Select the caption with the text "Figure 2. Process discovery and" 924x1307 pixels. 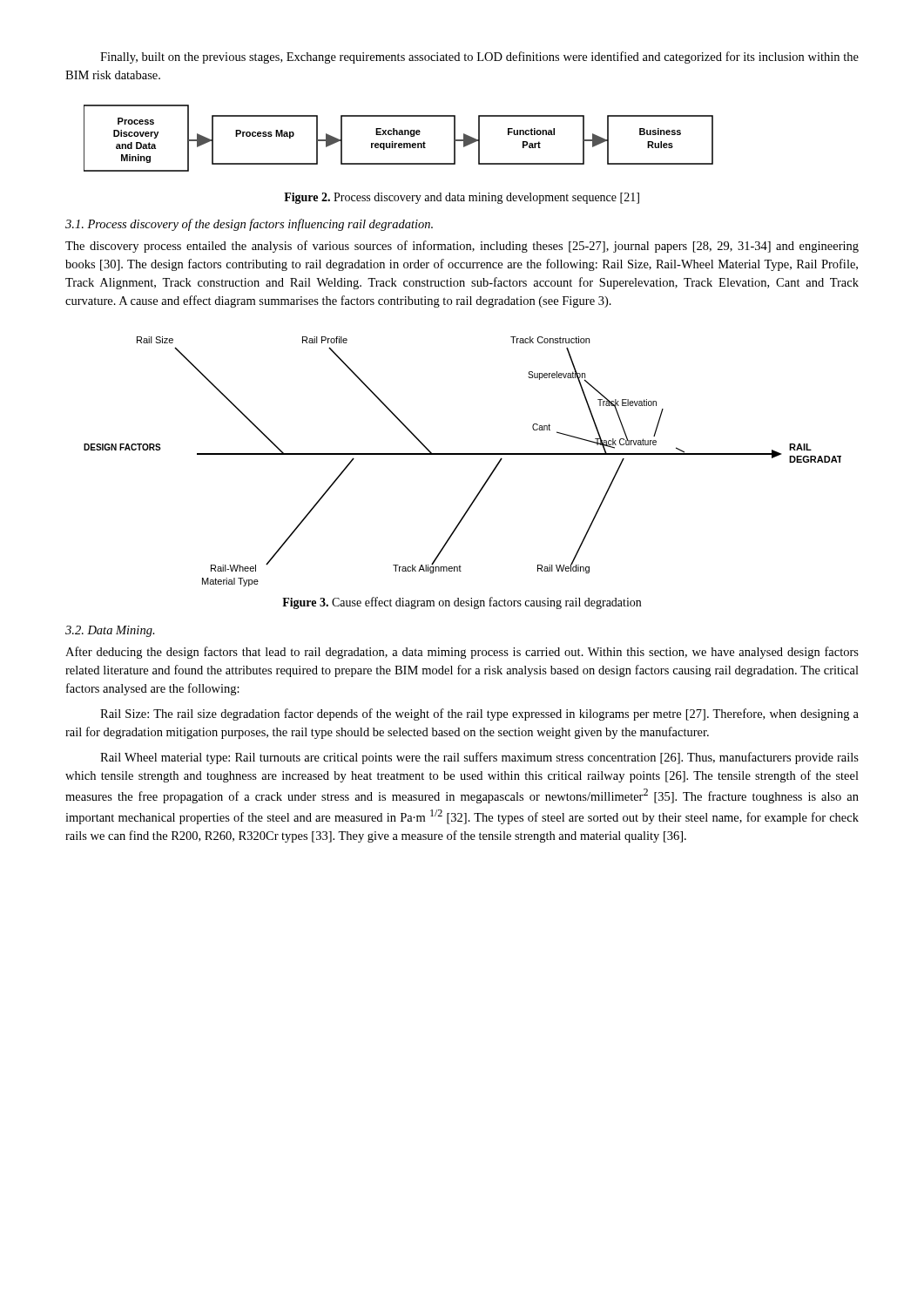[x=462, y=198]
